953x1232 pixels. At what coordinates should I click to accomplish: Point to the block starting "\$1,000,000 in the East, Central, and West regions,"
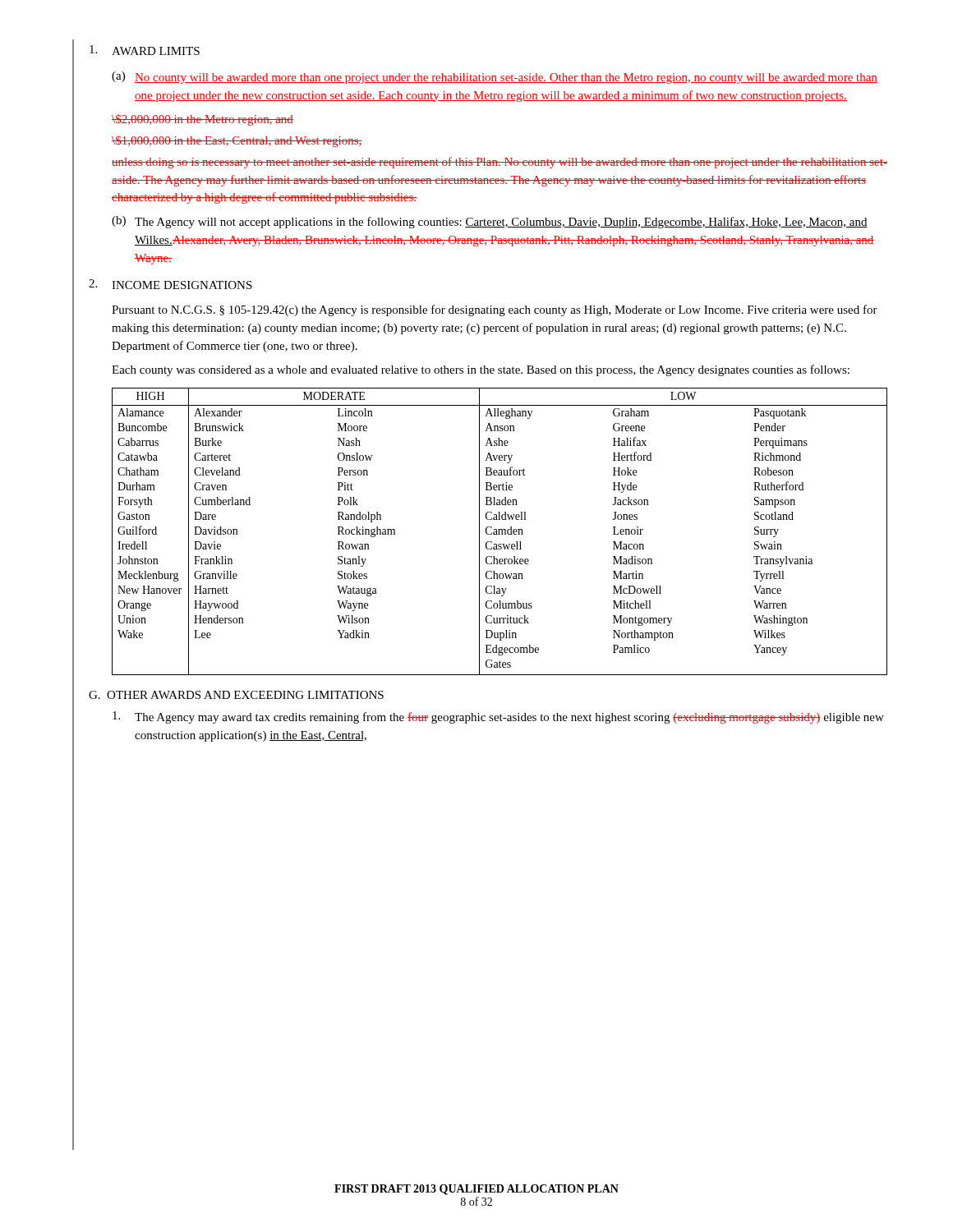point(237,140)
